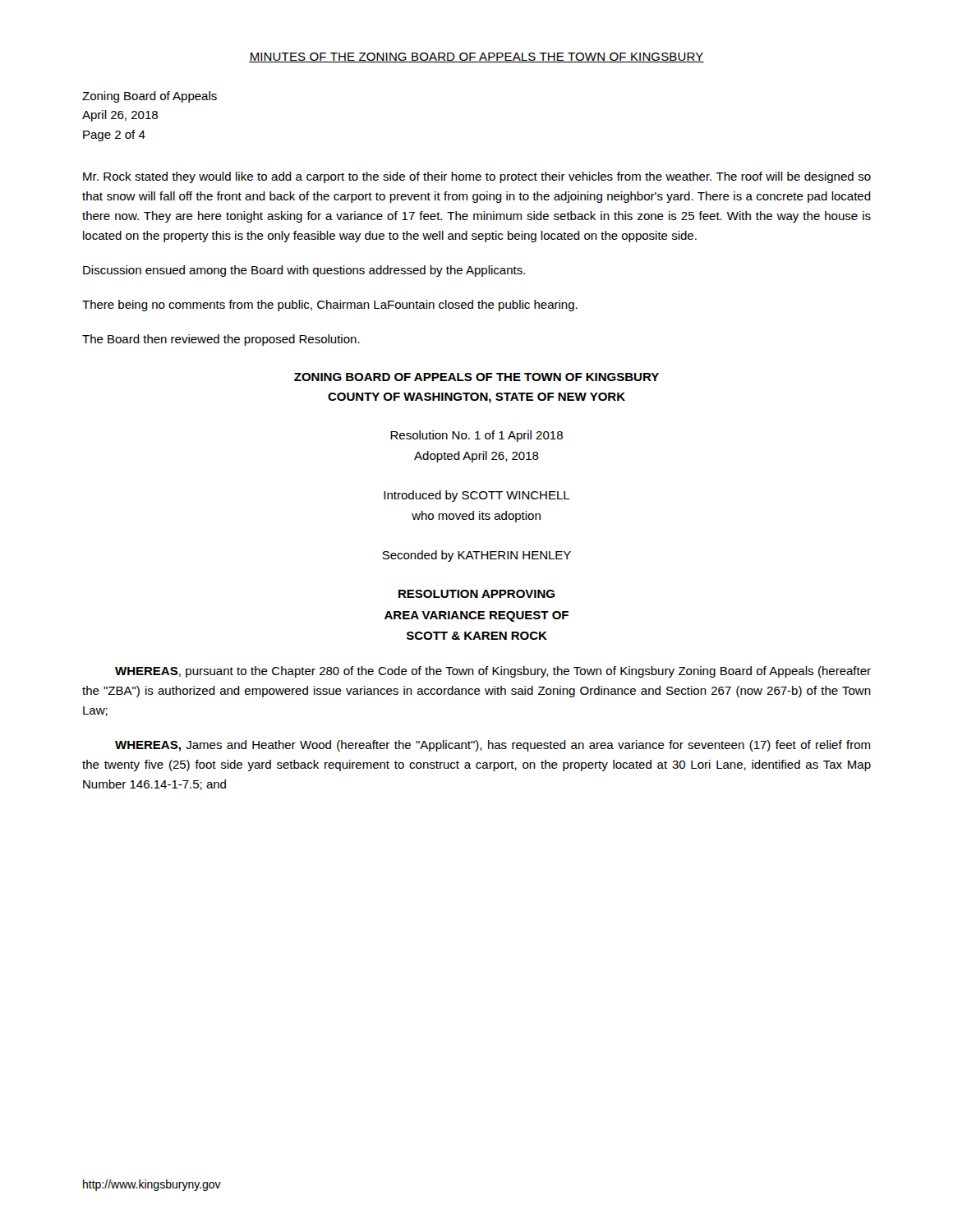
Task: Find the element starting "Introduced by SCOTT WINCHELL who"
Action: [476, 505]
